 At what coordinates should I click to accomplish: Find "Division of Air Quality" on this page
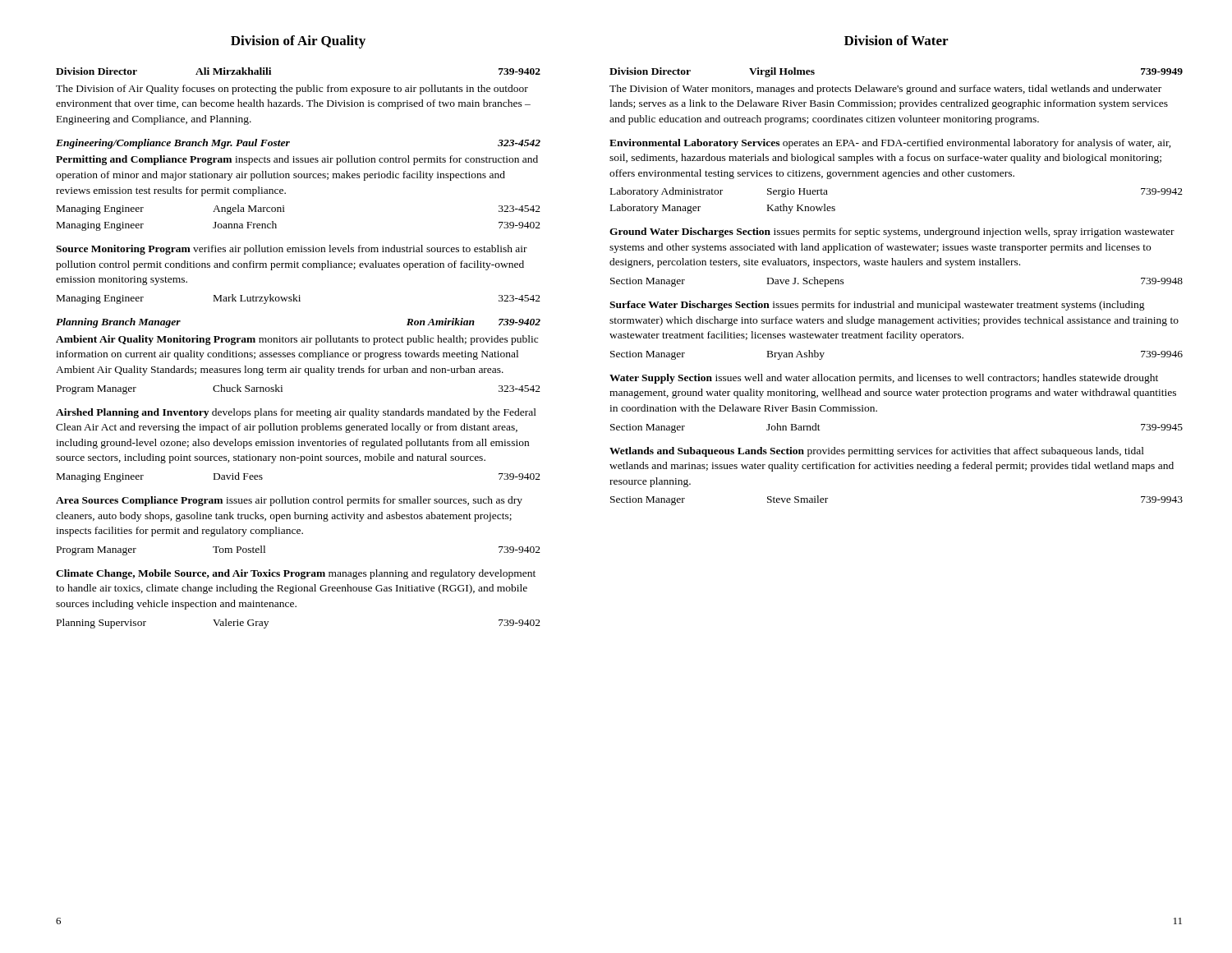click(298, 41)
